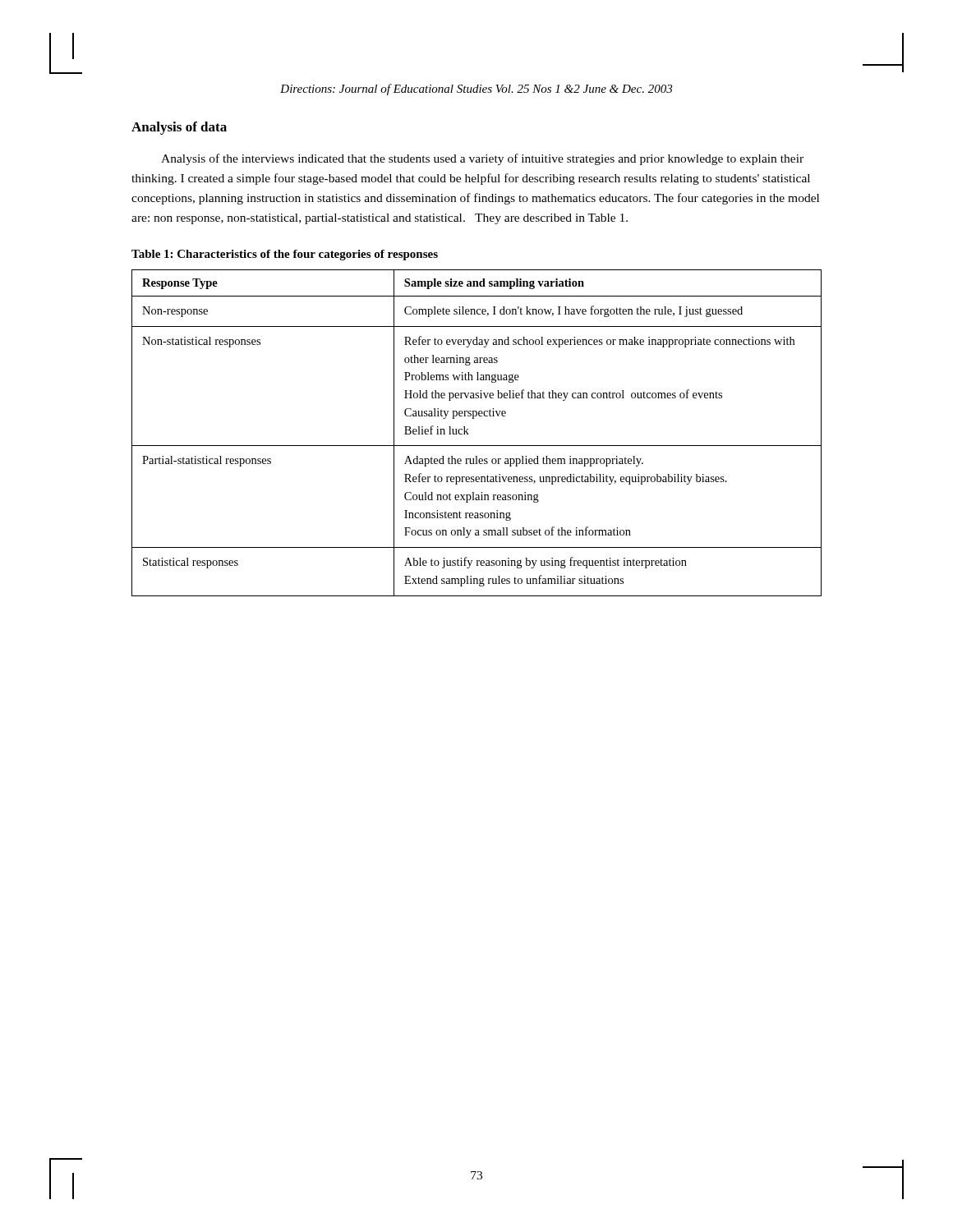Locate a section header

179,127
